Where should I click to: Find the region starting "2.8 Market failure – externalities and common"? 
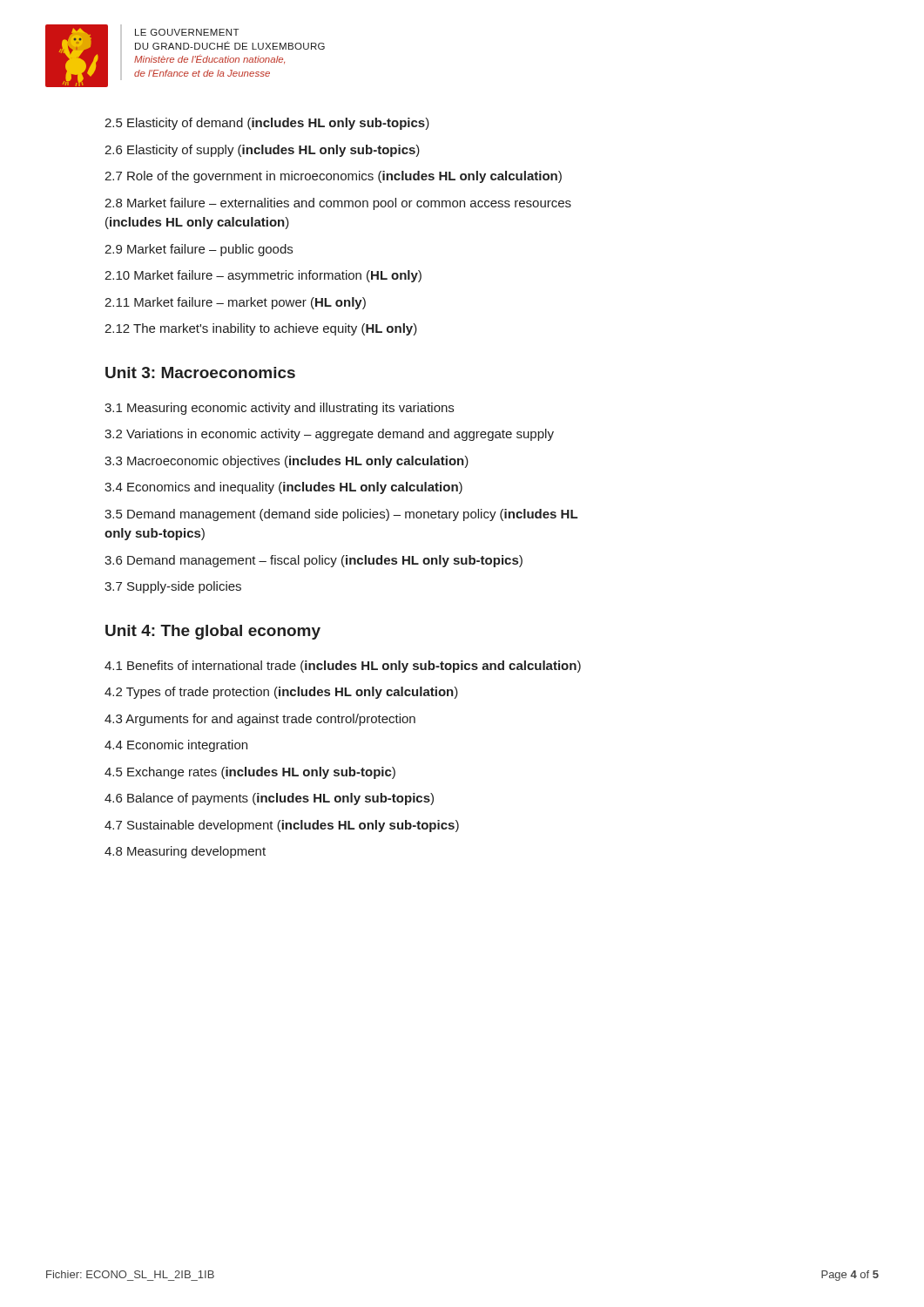[338, 212]
